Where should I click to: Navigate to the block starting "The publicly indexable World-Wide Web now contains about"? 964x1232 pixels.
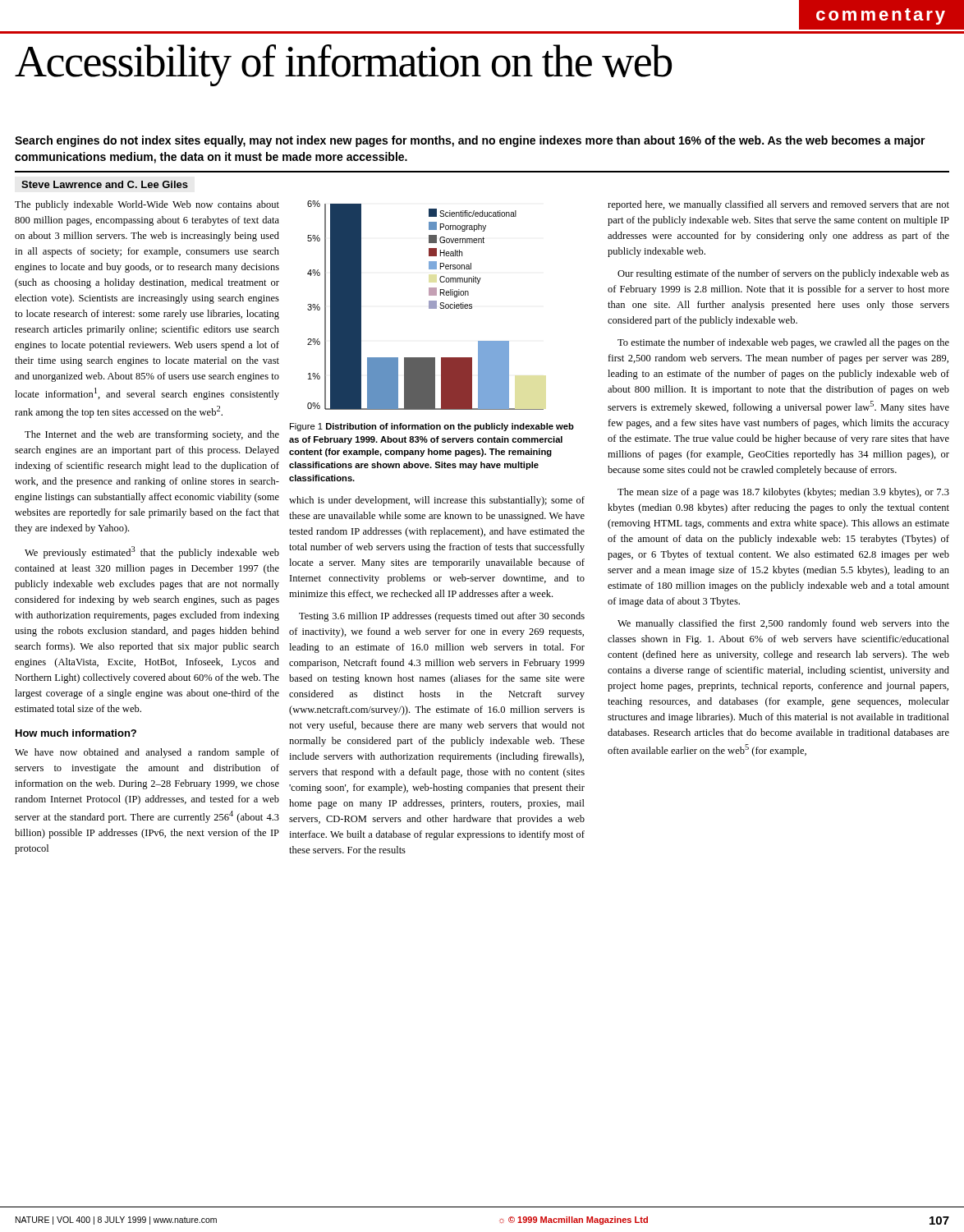point(147,527)
